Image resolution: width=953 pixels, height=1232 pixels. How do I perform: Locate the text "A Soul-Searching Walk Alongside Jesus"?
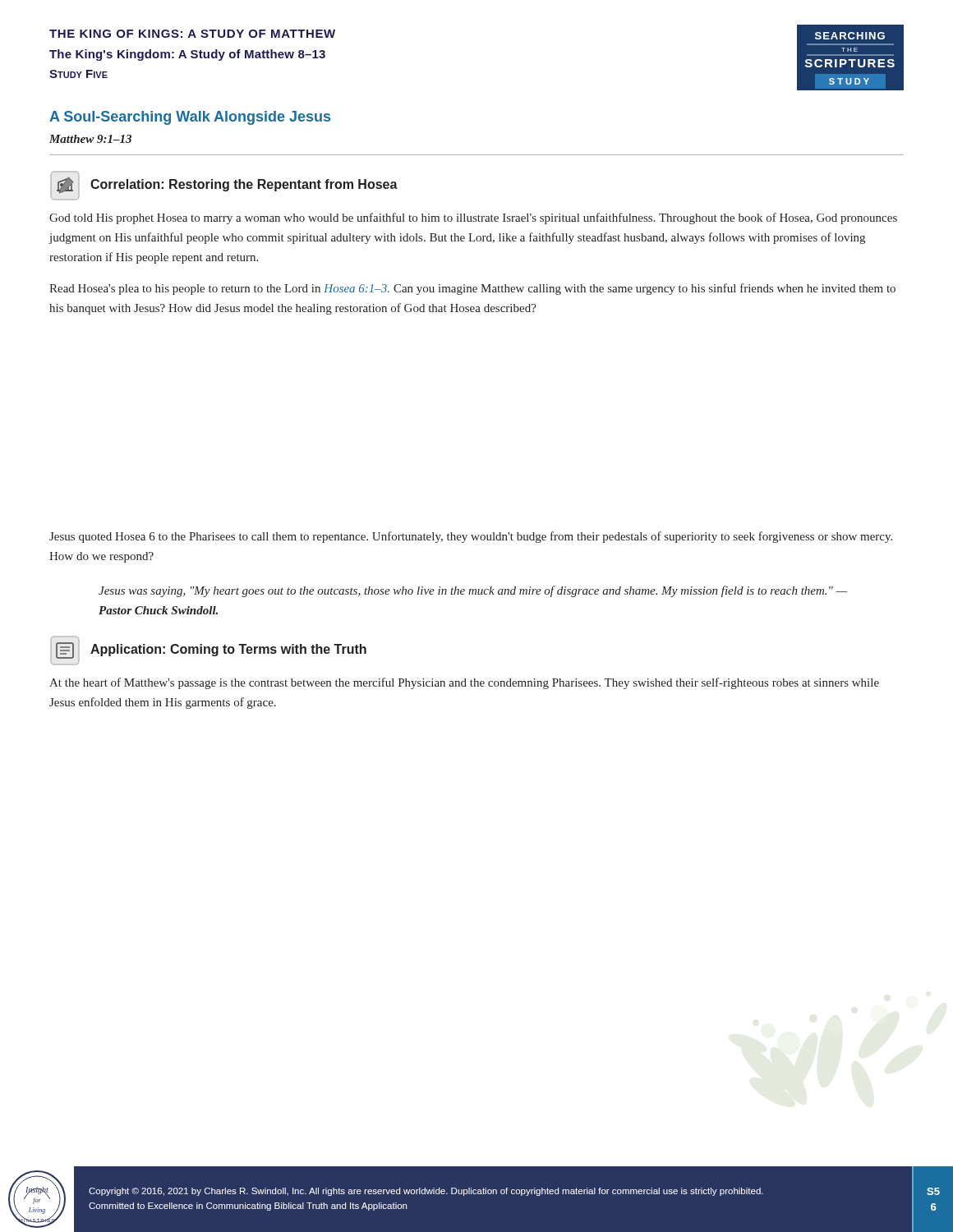click(190, 116)
